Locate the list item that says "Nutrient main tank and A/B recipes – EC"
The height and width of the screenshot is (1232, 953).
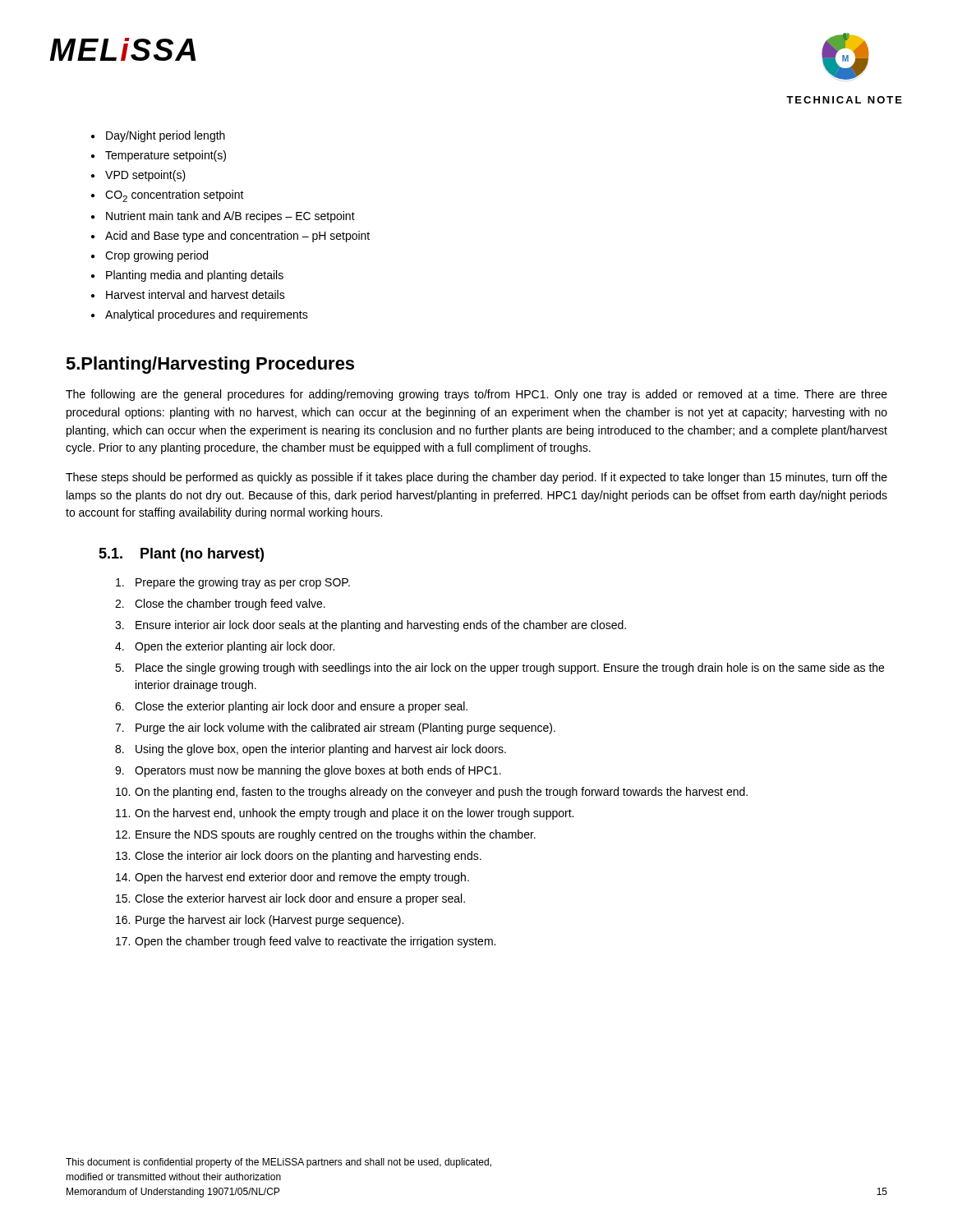coord(230,217)
